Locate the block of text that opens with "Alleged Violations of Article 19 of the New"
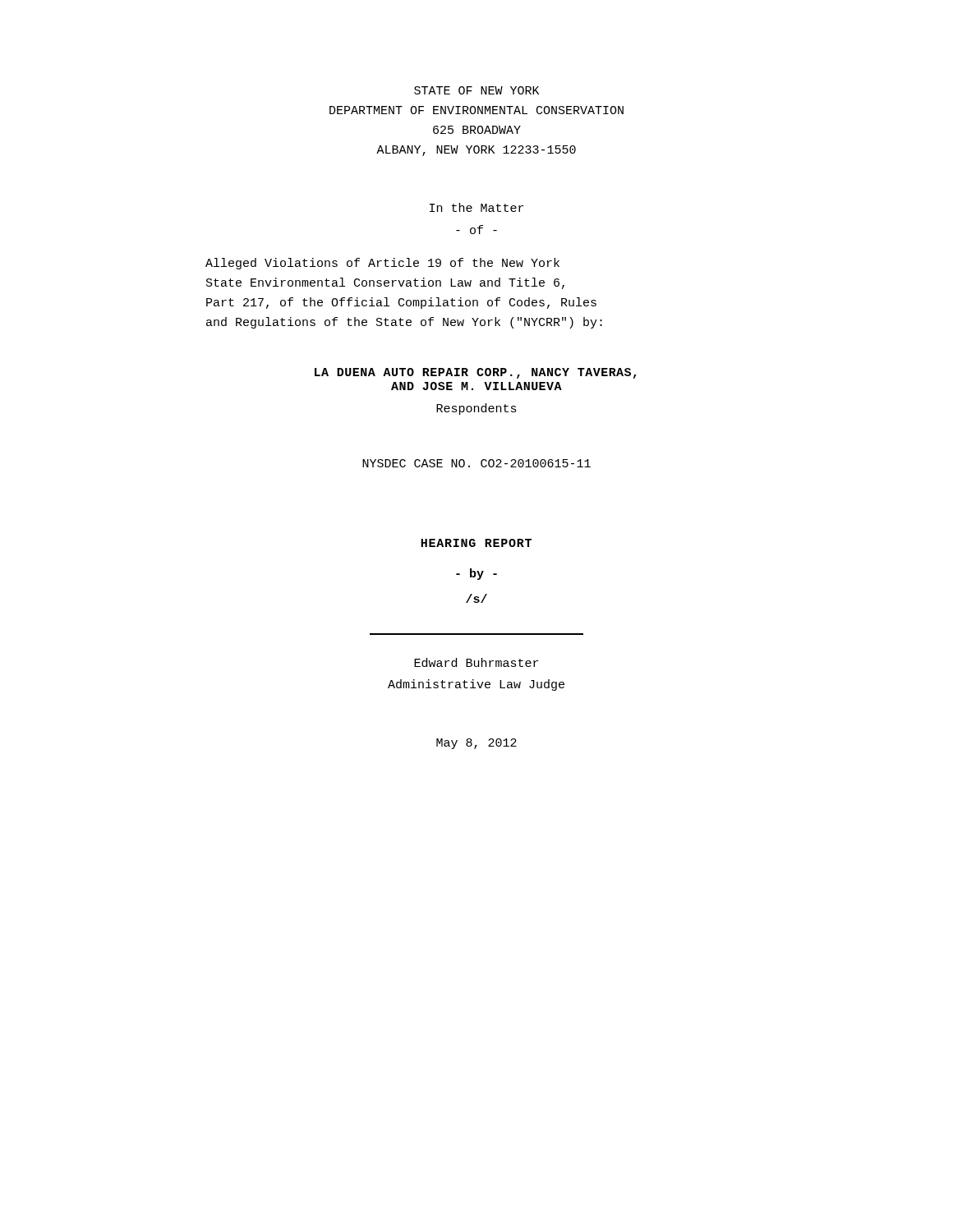 click(405, 294)
